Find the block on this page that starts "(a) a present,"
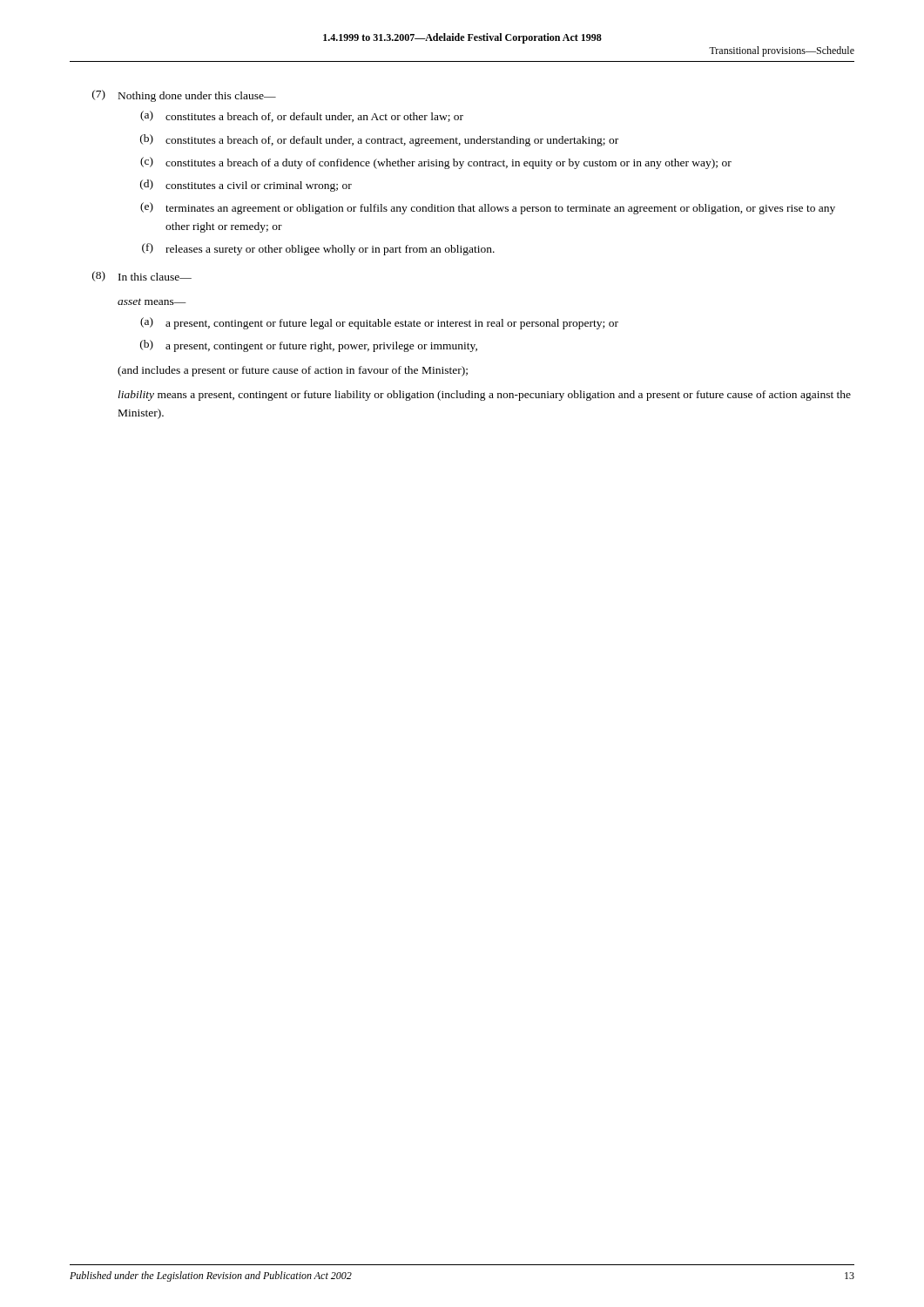924x1307 pixels. (486, 323)
